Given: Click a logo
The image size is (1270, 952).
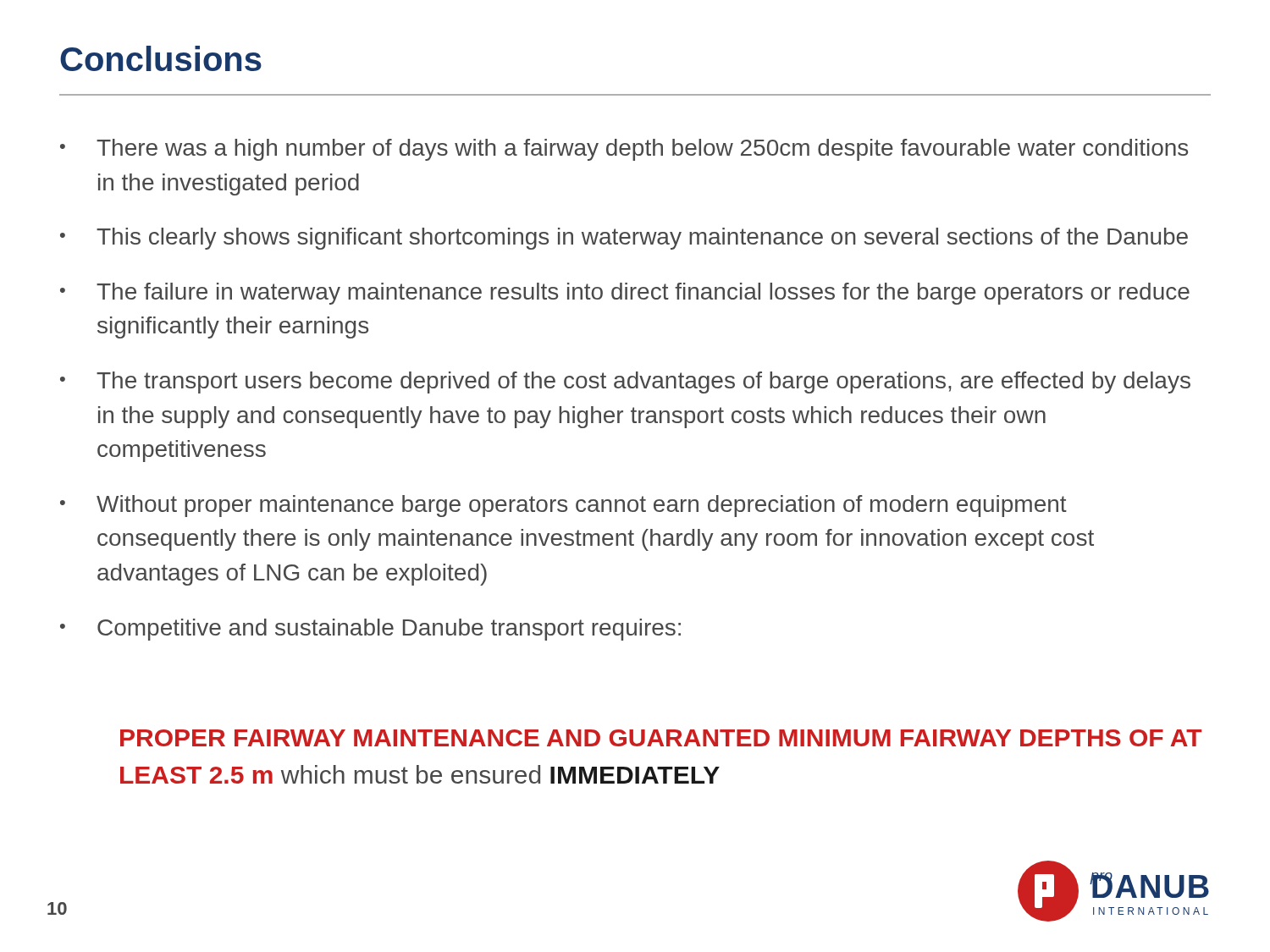Looking at the screenshot, I should pyautogui.click(x=1113, y=893).
